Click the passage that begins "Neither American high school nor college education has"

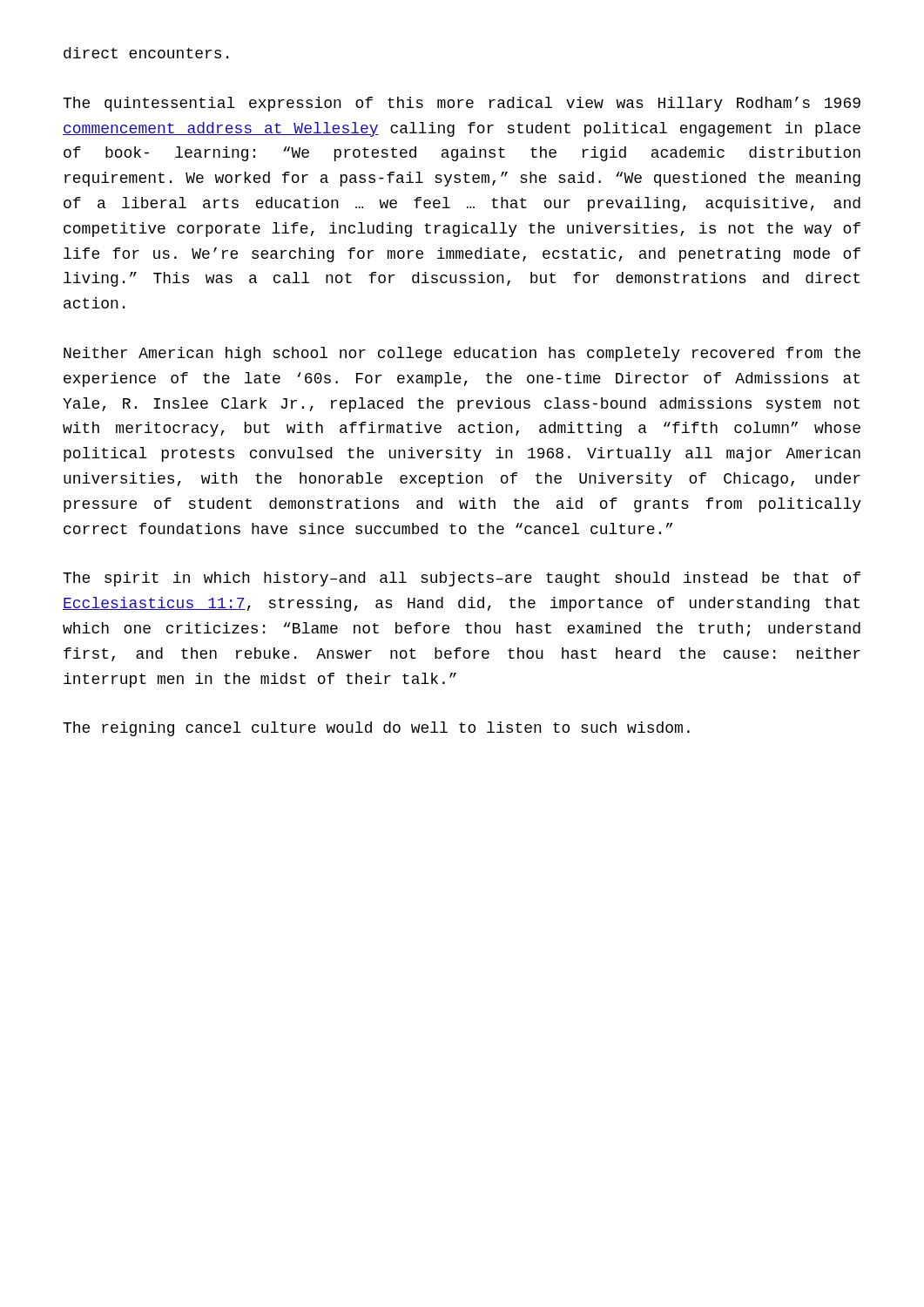pos(462,442)
